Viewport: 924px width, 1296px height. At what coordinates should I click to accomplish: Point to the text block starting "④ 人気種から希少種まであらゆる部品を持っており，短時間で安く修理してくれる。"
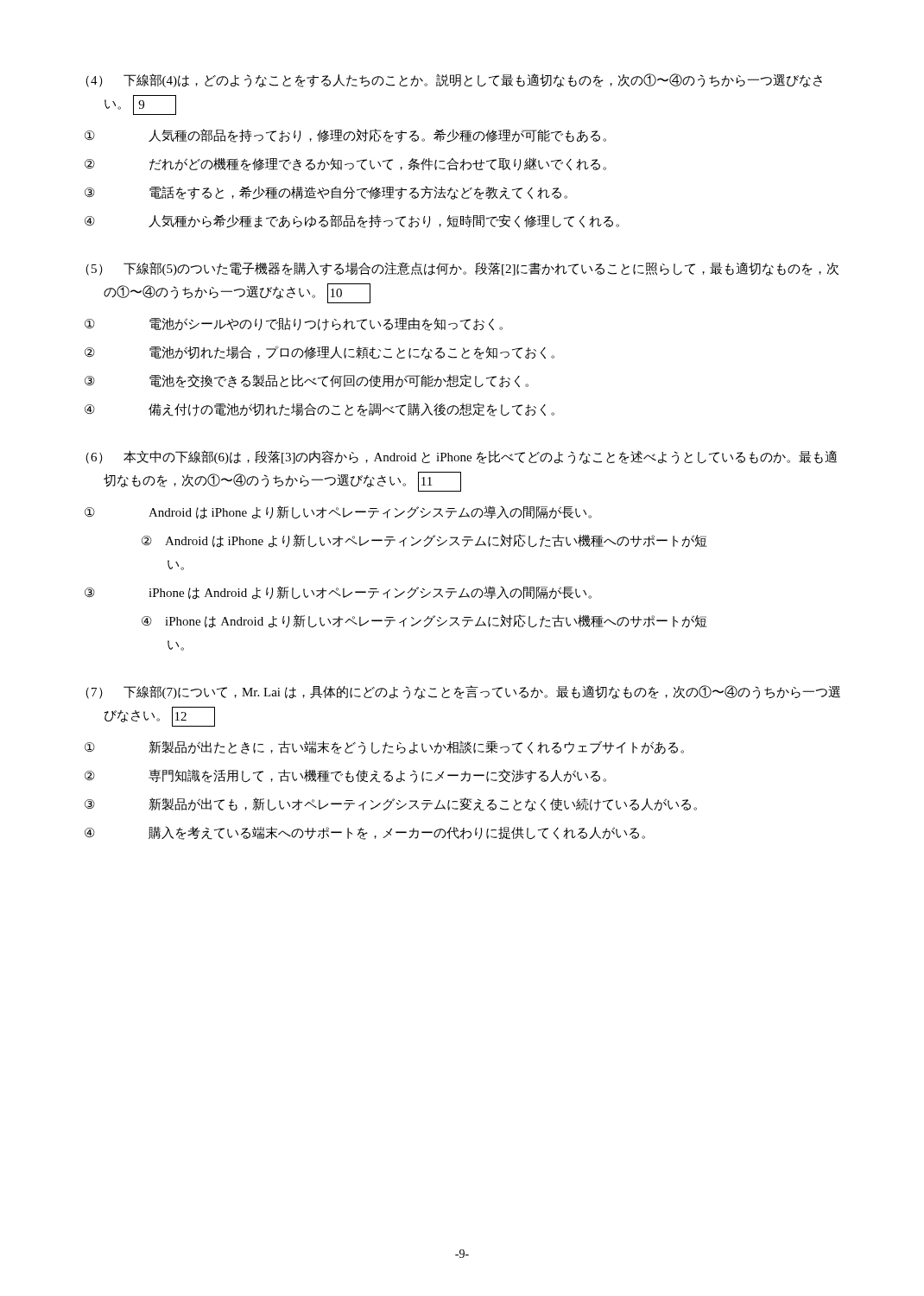tap(370, 222)
